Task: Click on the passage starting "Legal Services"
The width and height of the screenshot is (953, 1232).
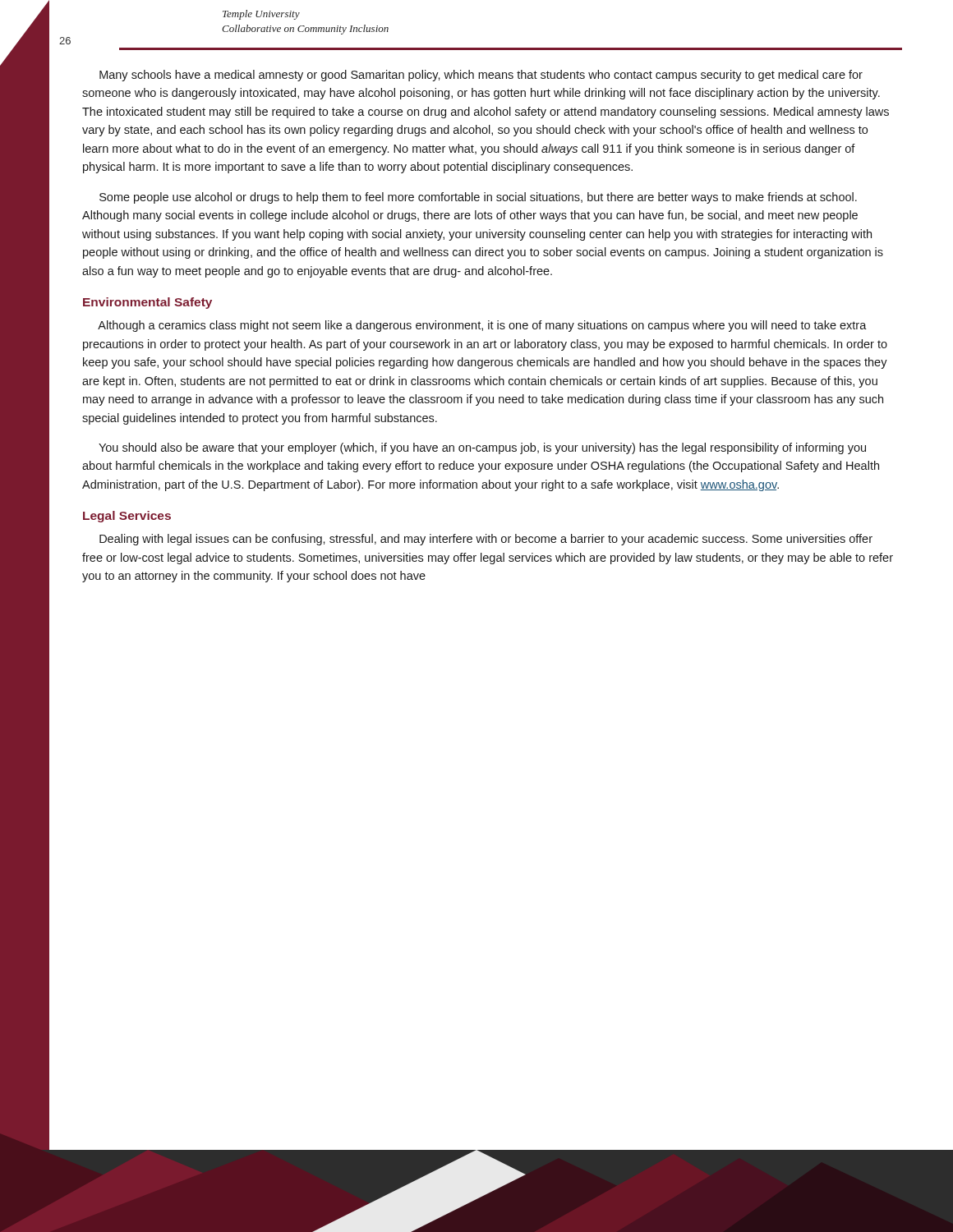Action: click(x=127, y=516)
